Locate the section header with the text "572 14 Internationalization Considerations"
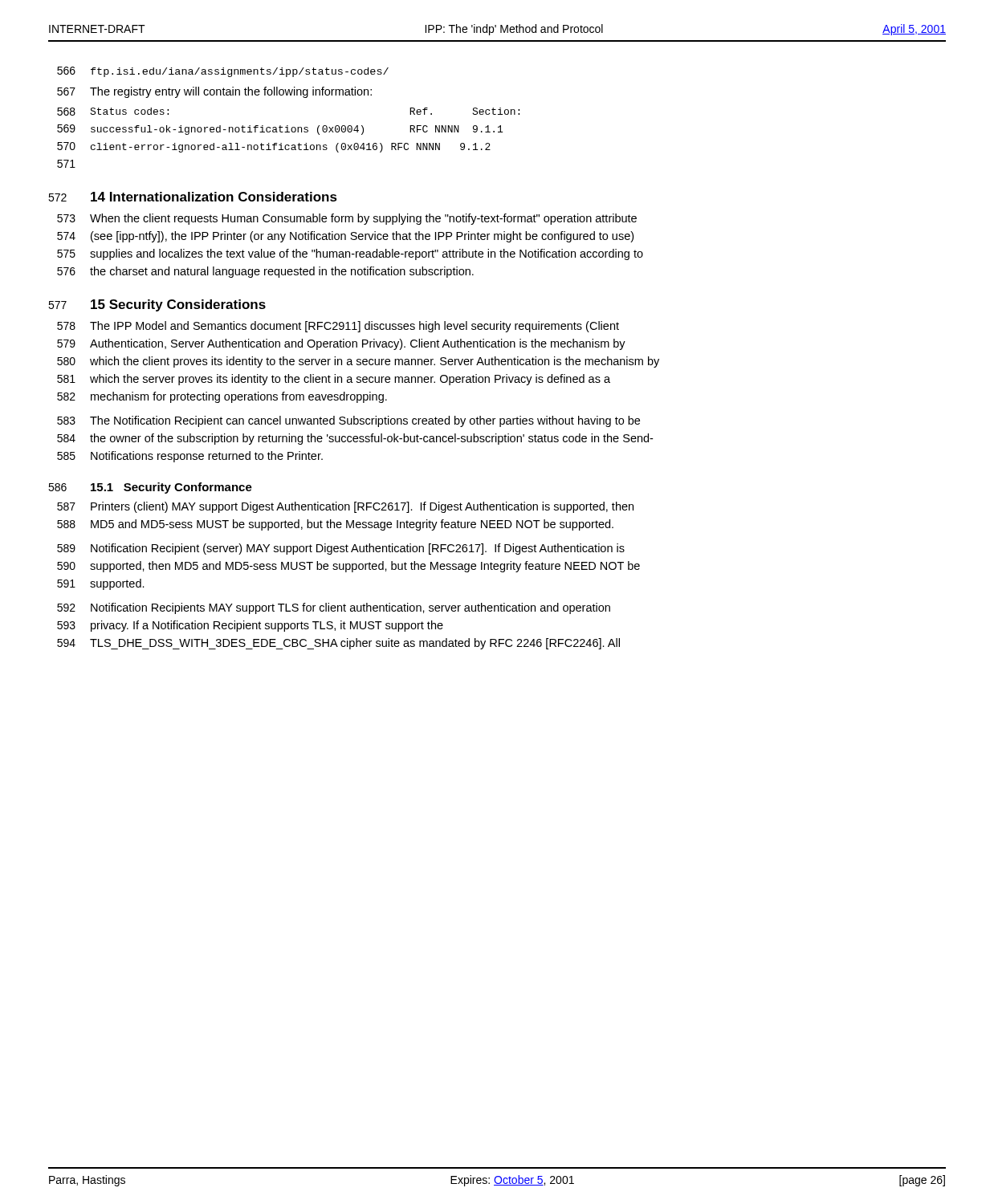Screen dimensions: 1204x994 point(193,197)
